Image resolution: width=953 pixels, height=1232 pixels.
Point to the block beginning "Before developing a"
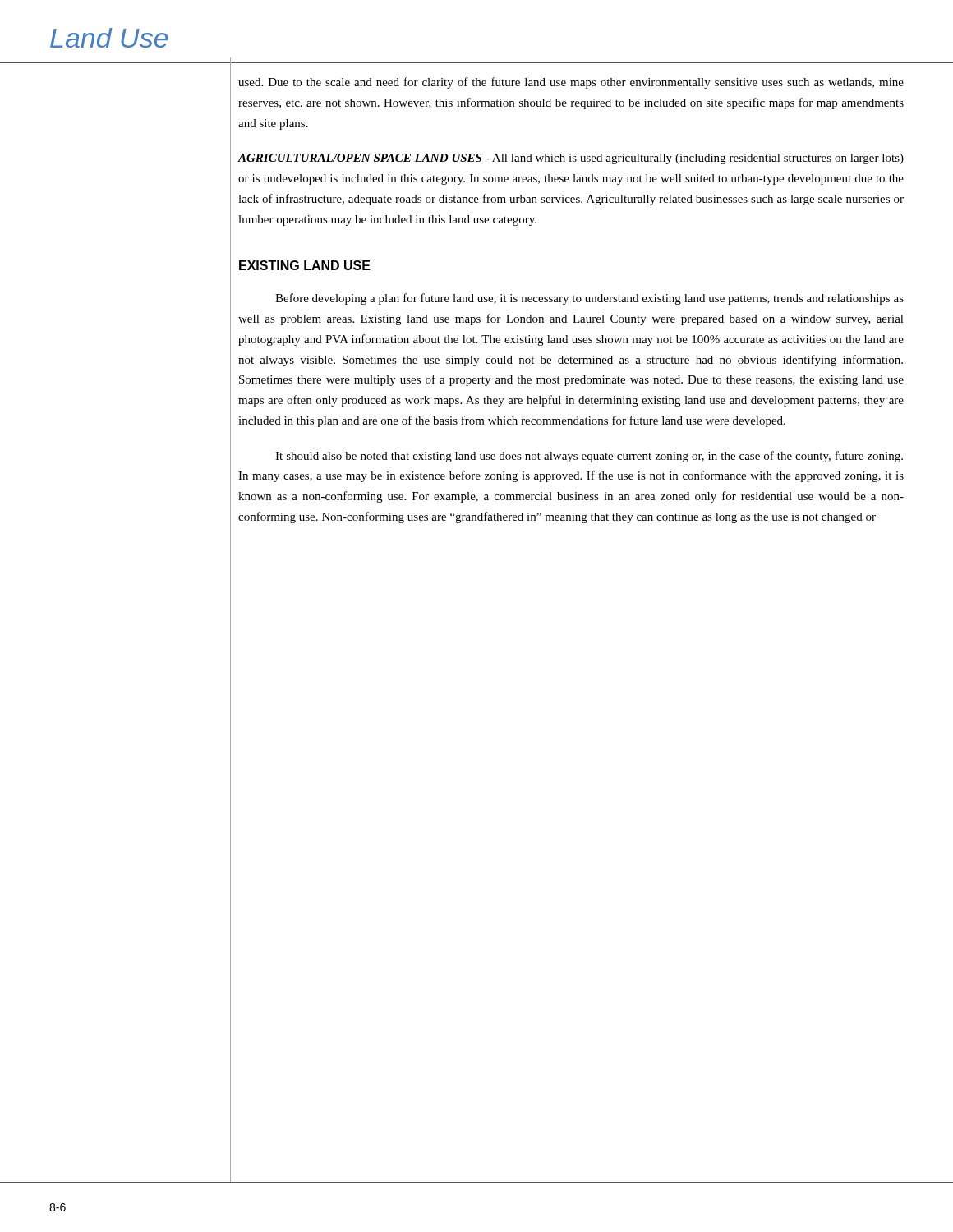point(571,360)
